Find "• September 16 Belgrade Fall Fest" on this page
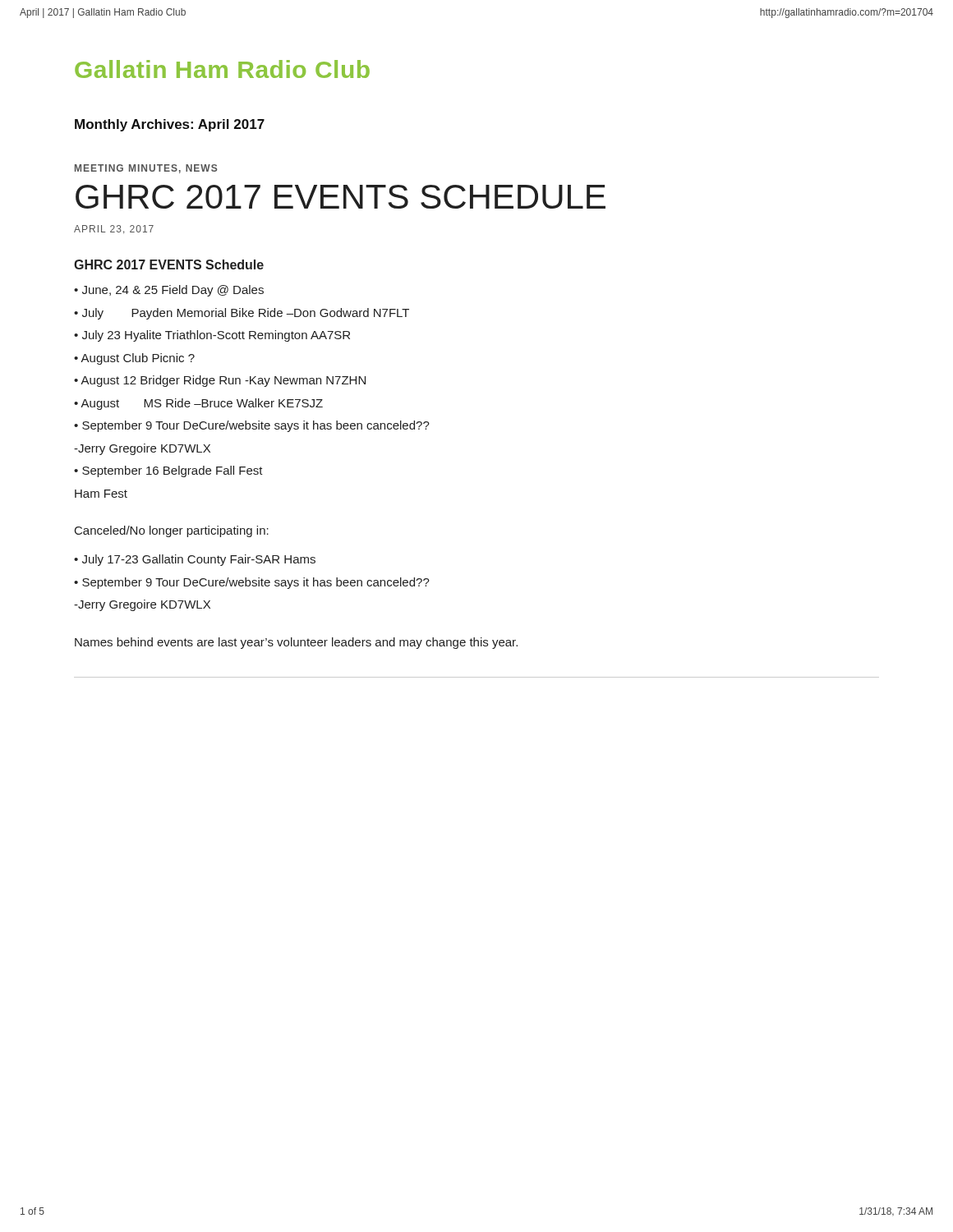Viewport: 953px width, 1232px height. tap(168, 470)
